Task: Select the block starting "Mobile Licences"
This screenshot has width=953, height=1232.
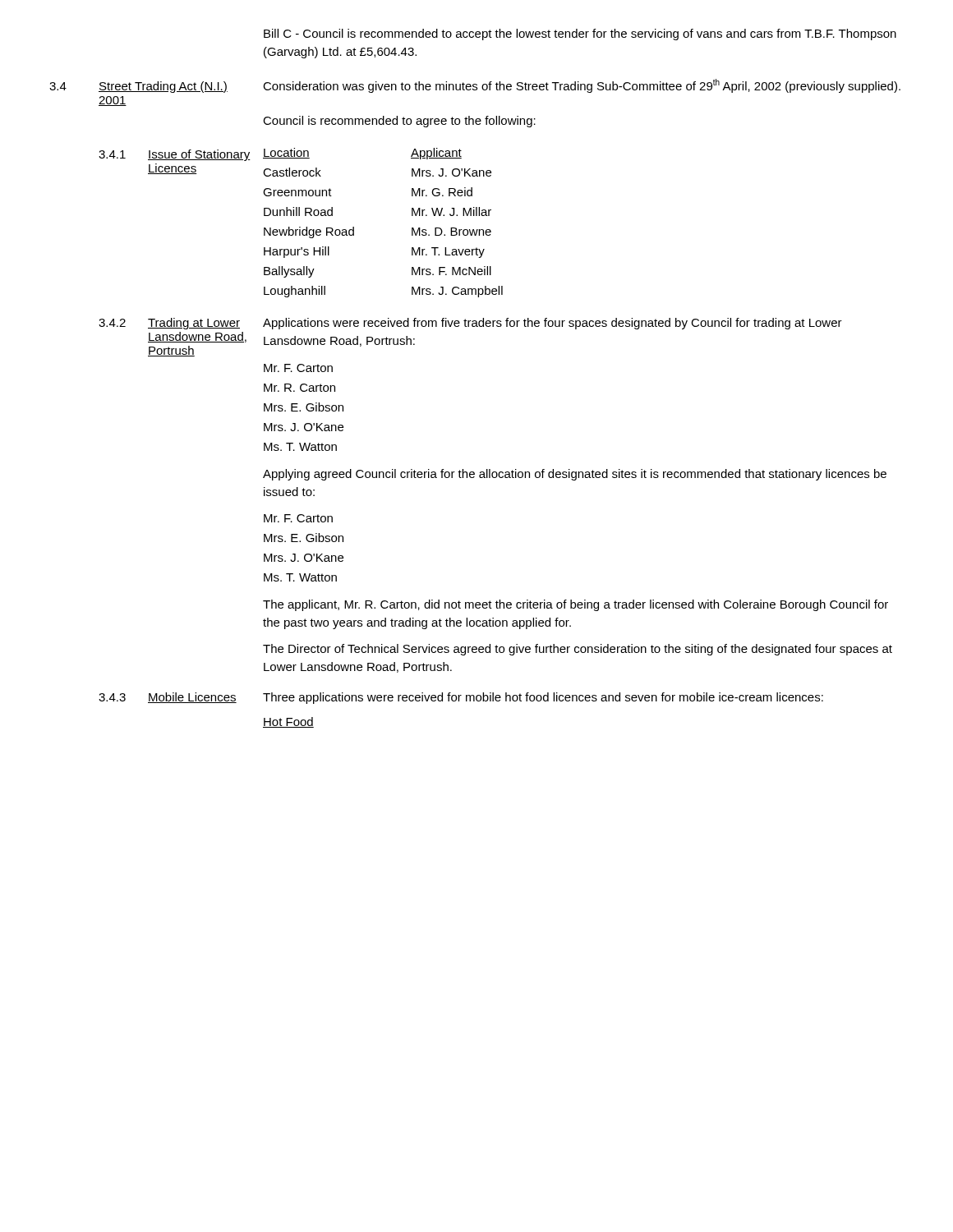Action: pos(192,697)
